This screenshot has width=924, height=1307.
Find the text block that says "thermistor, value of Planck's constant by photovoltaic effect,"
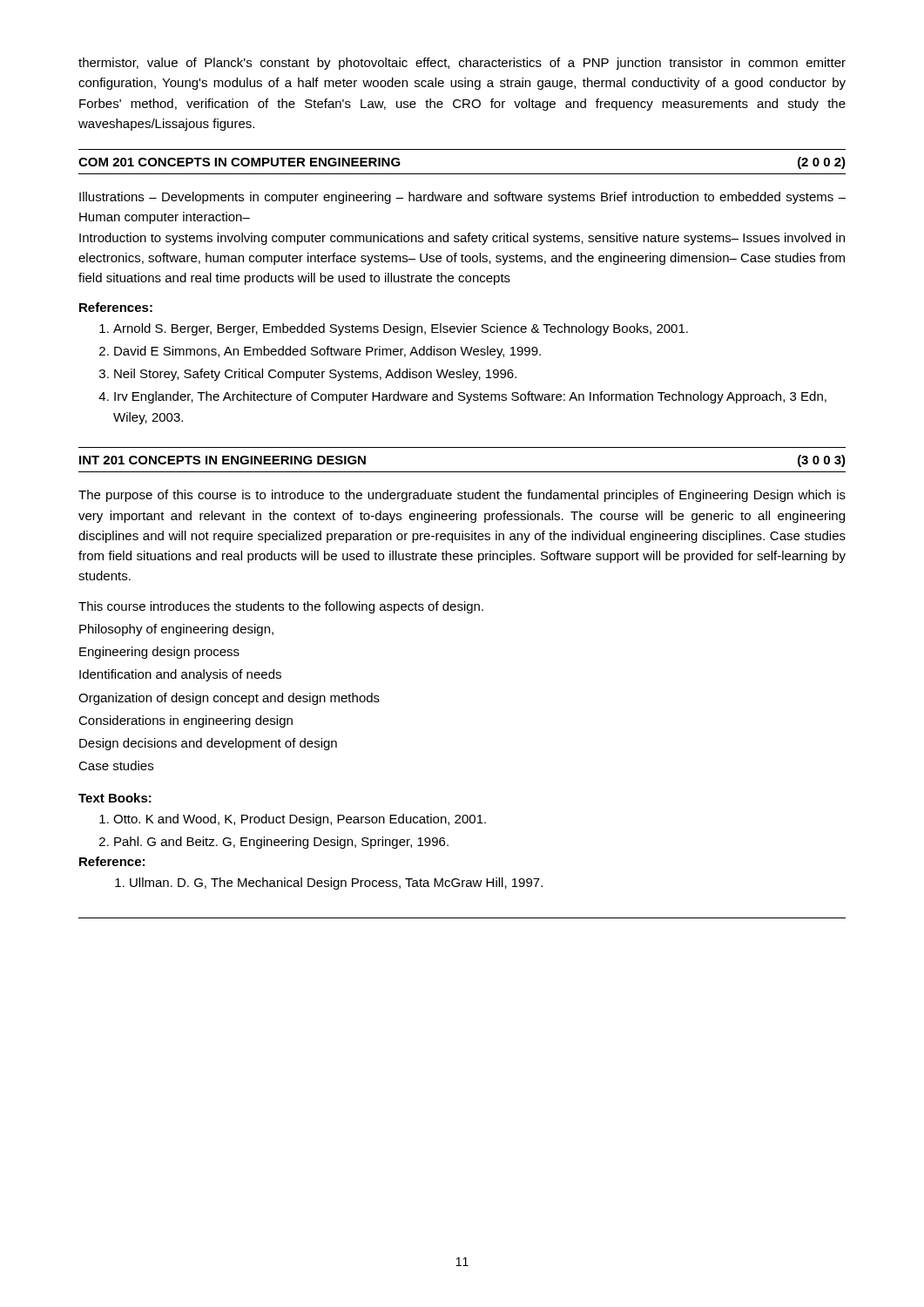pyautogui.click(x=462, y=93)
